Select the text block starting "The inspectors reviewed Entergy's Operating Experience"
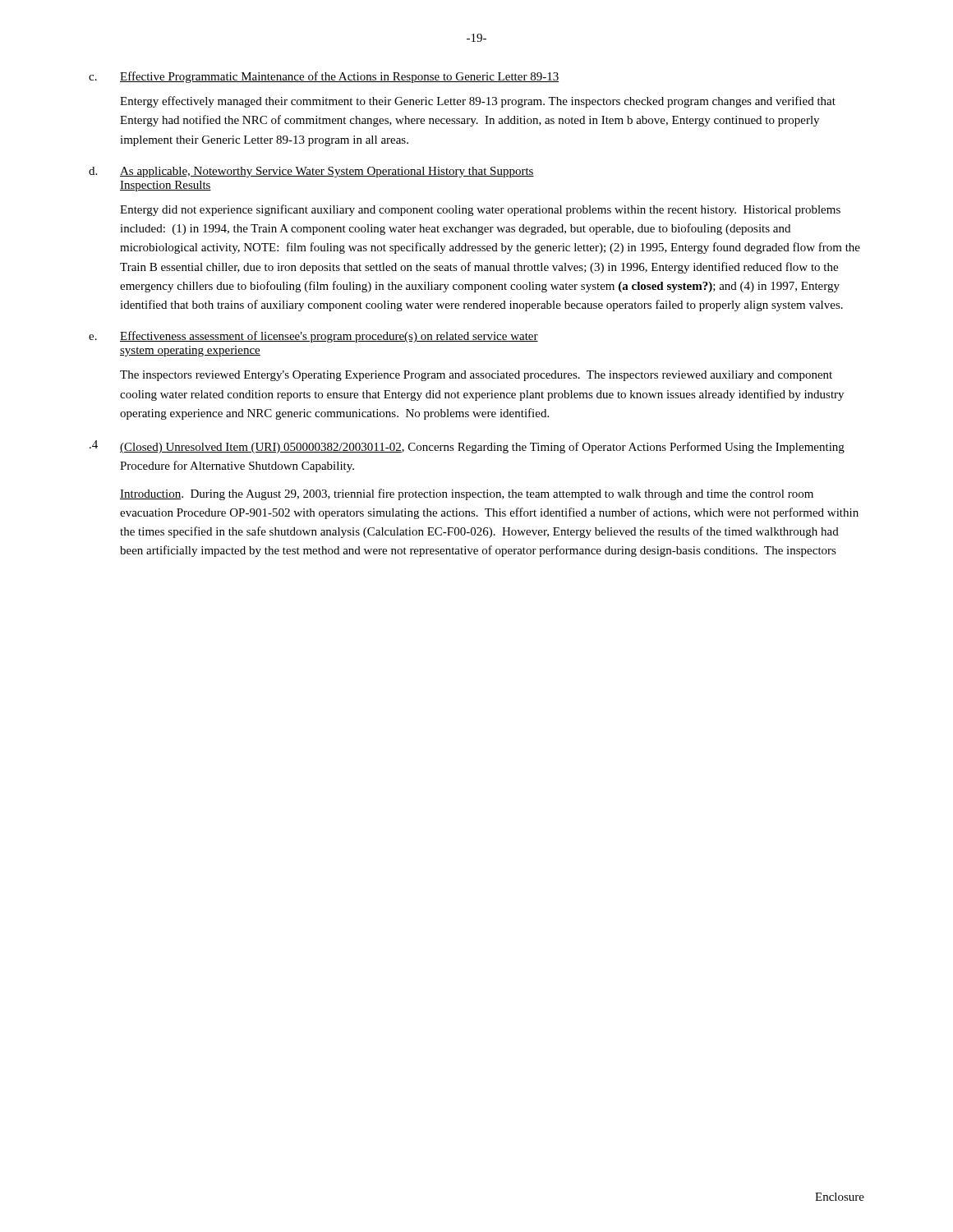This screenshot has height=1232, width=953. (x=482, y=394)
